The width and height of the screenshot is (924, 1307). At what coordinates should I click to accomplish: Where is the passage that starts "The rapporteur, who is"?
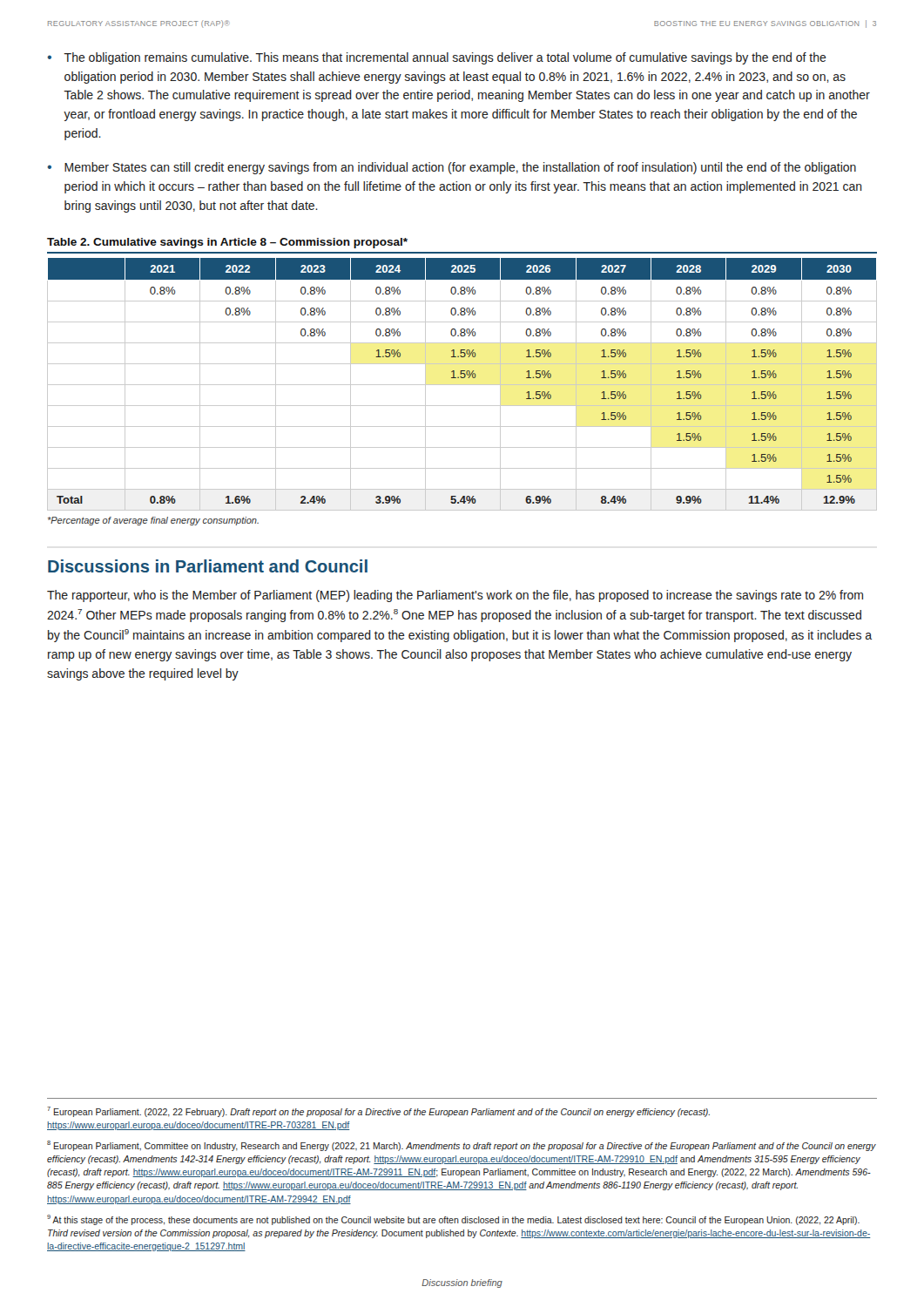point(459,634)
